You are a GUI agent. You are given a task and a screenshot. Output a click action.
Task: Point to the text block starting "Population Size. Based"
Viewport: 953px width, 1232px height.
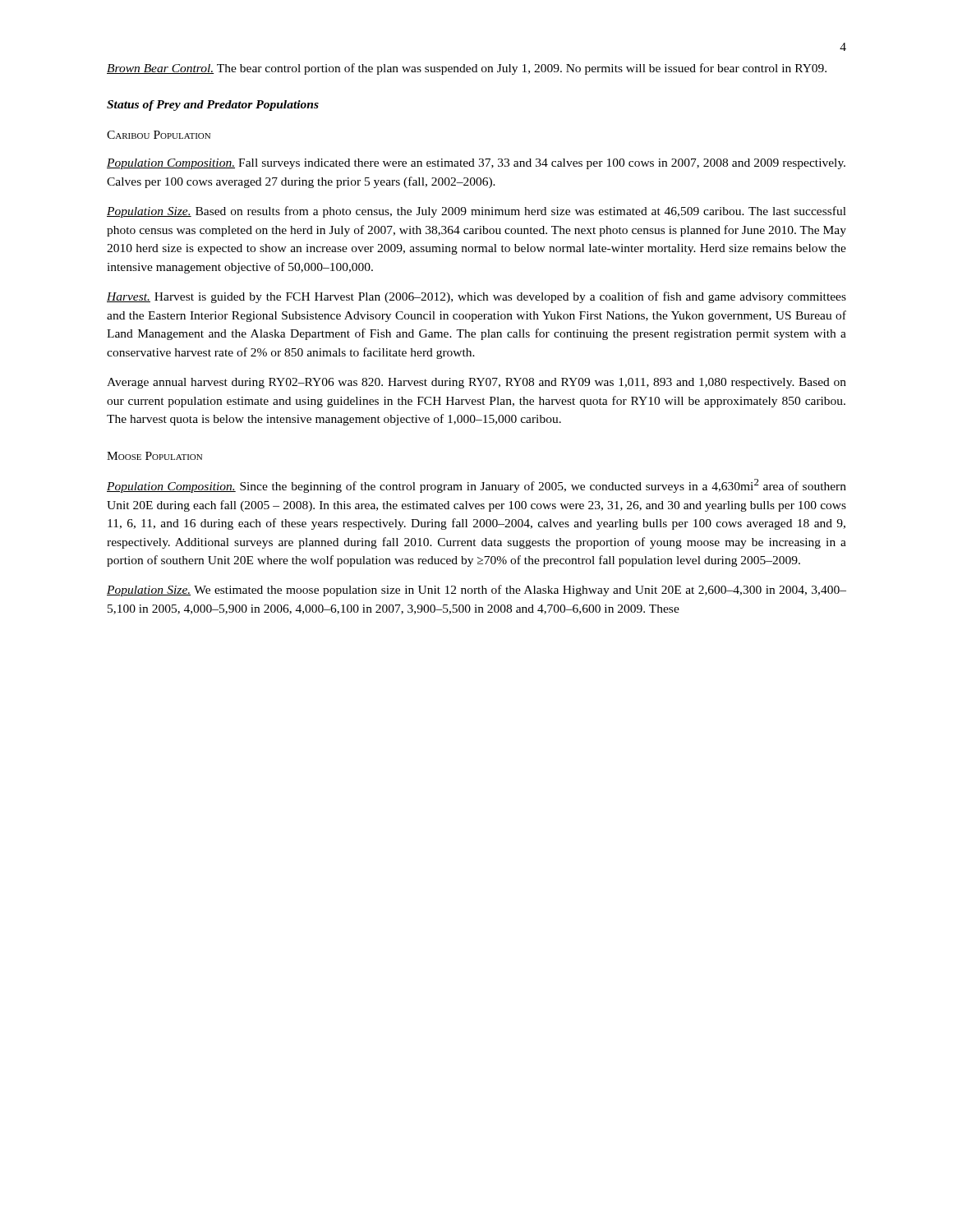tap(476, 239)
